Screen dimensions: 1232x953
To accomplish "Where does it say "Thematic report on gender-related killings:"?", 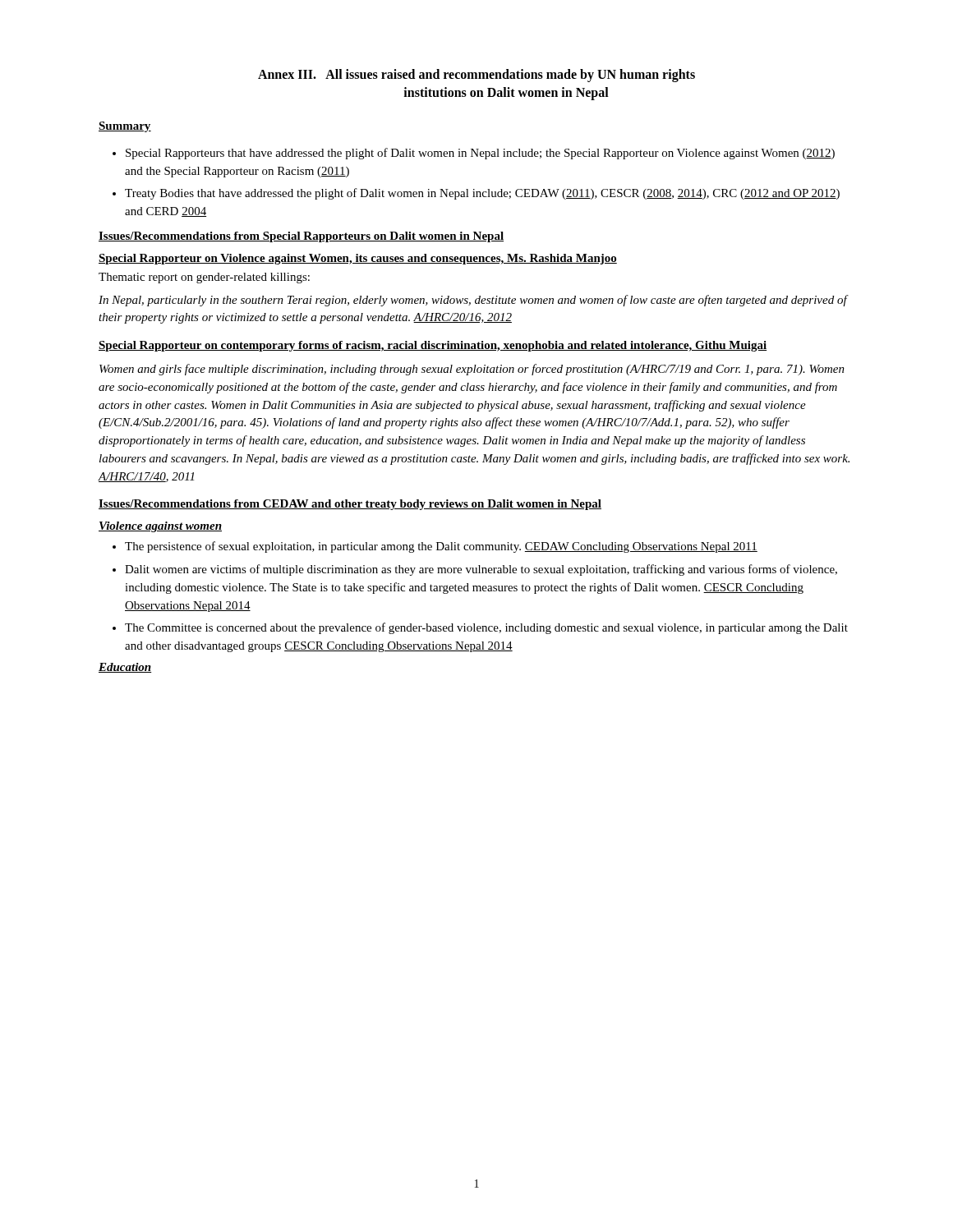I will pyautogui.click(x=205, y=277).
